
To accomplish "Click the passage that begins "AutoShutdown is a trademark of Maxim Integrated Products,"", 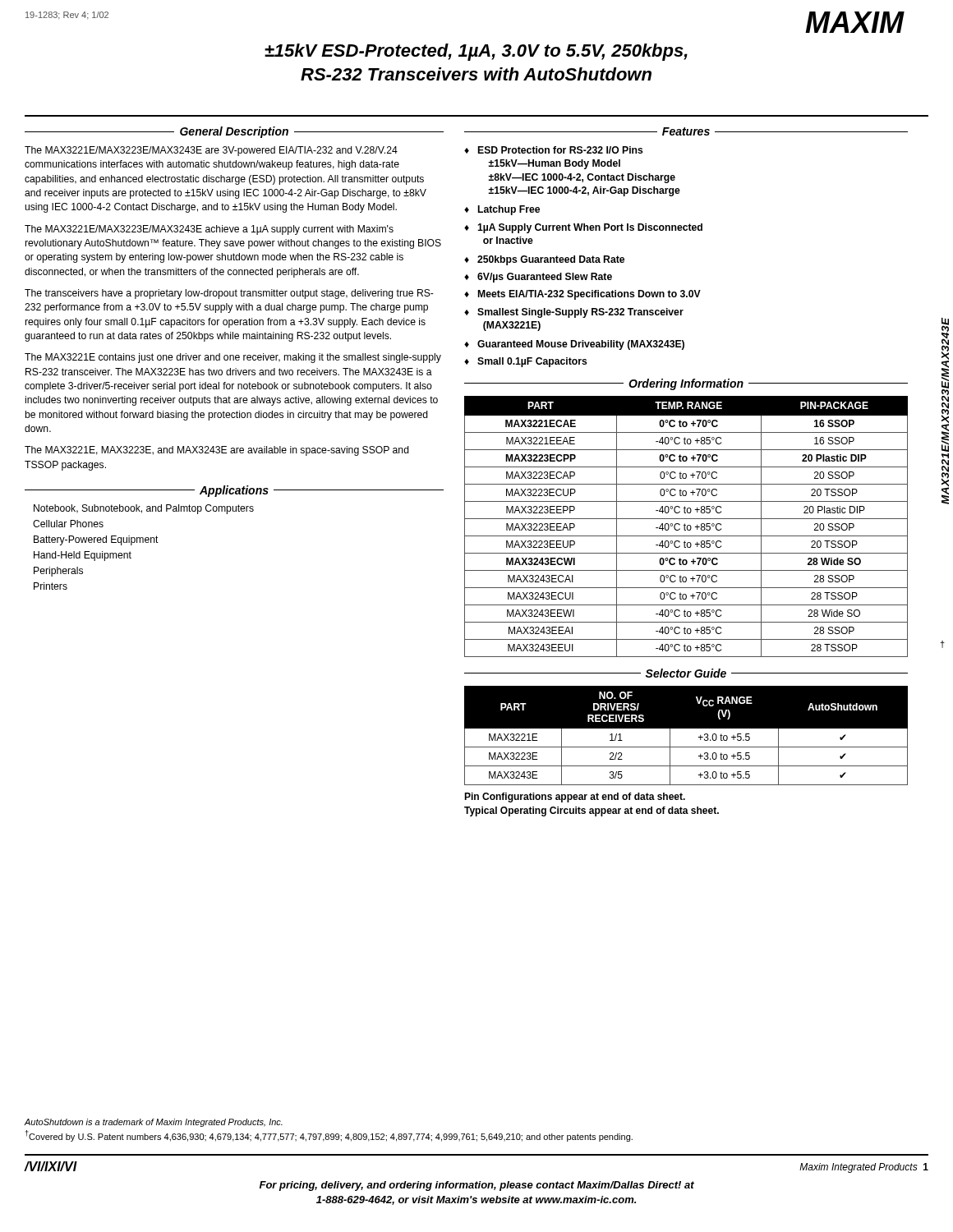I will pyautogui.click(x=154, y=1122).
